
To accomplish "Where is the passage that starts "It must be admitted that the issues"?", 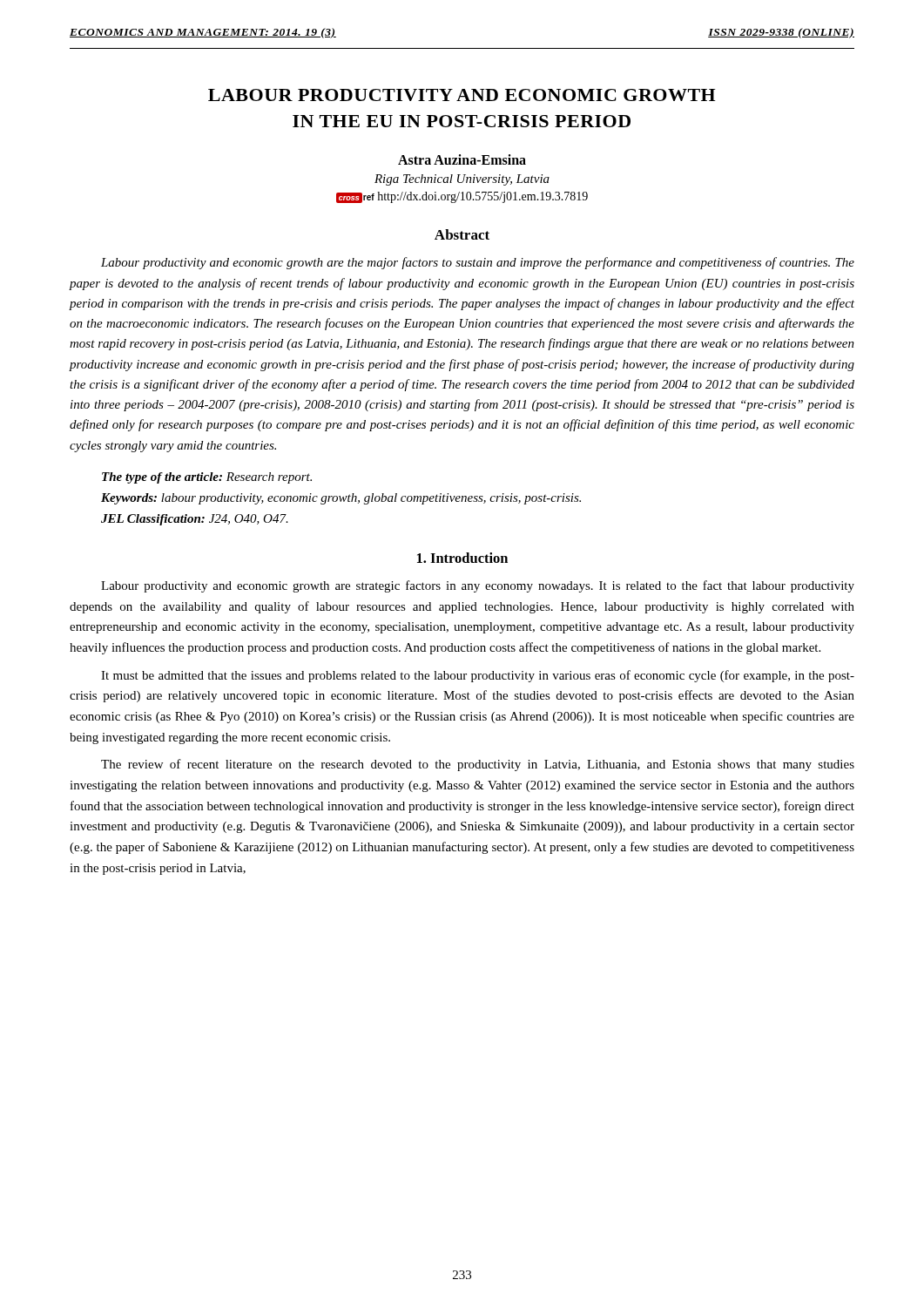I will tap(462, 706).
